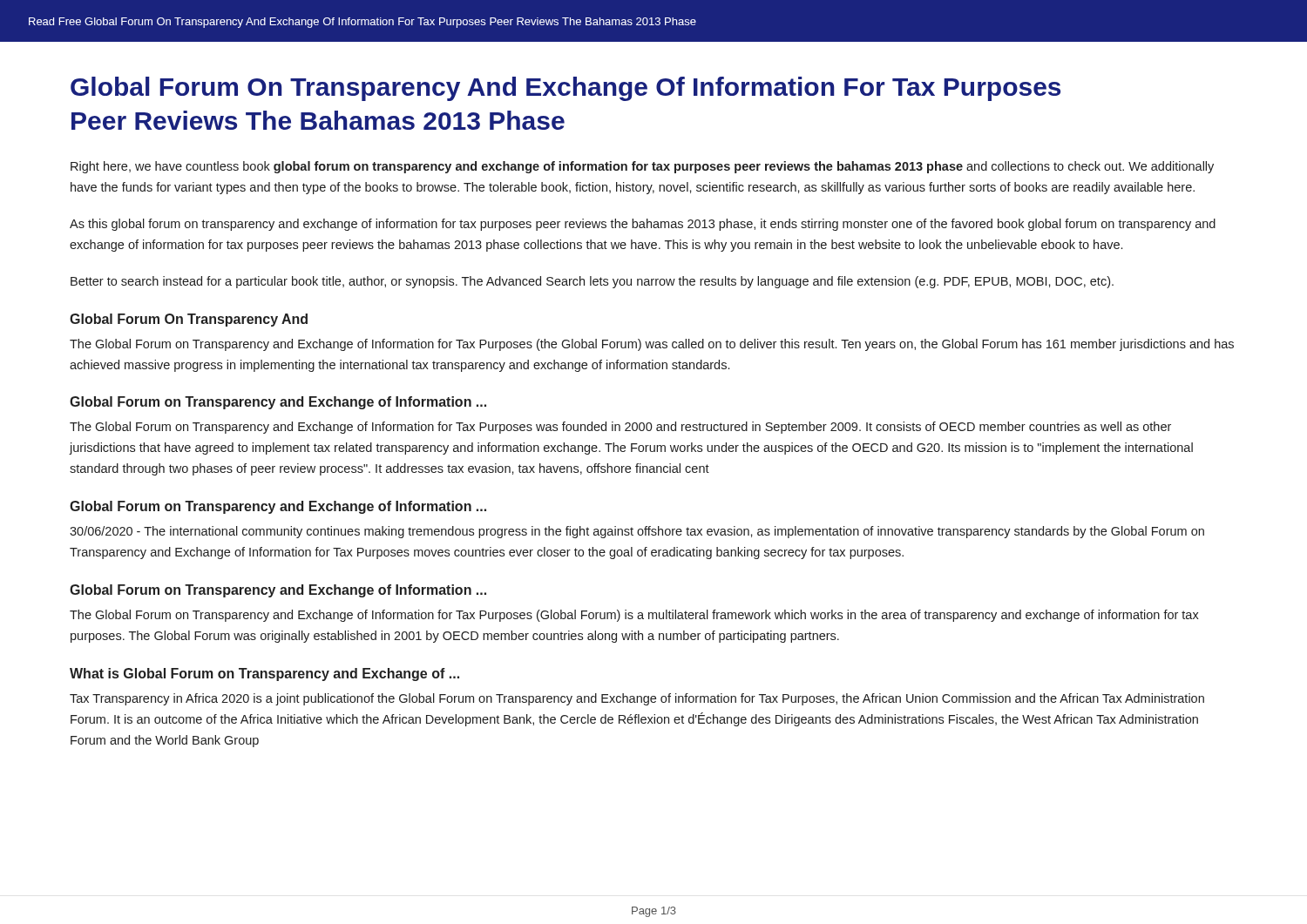Where is the section header that starts "What is Global Forum on Transparency and Exchange"?
The height and width of the screenshot is (924, 1307).
pyautogui.click(x=265, y=674)
